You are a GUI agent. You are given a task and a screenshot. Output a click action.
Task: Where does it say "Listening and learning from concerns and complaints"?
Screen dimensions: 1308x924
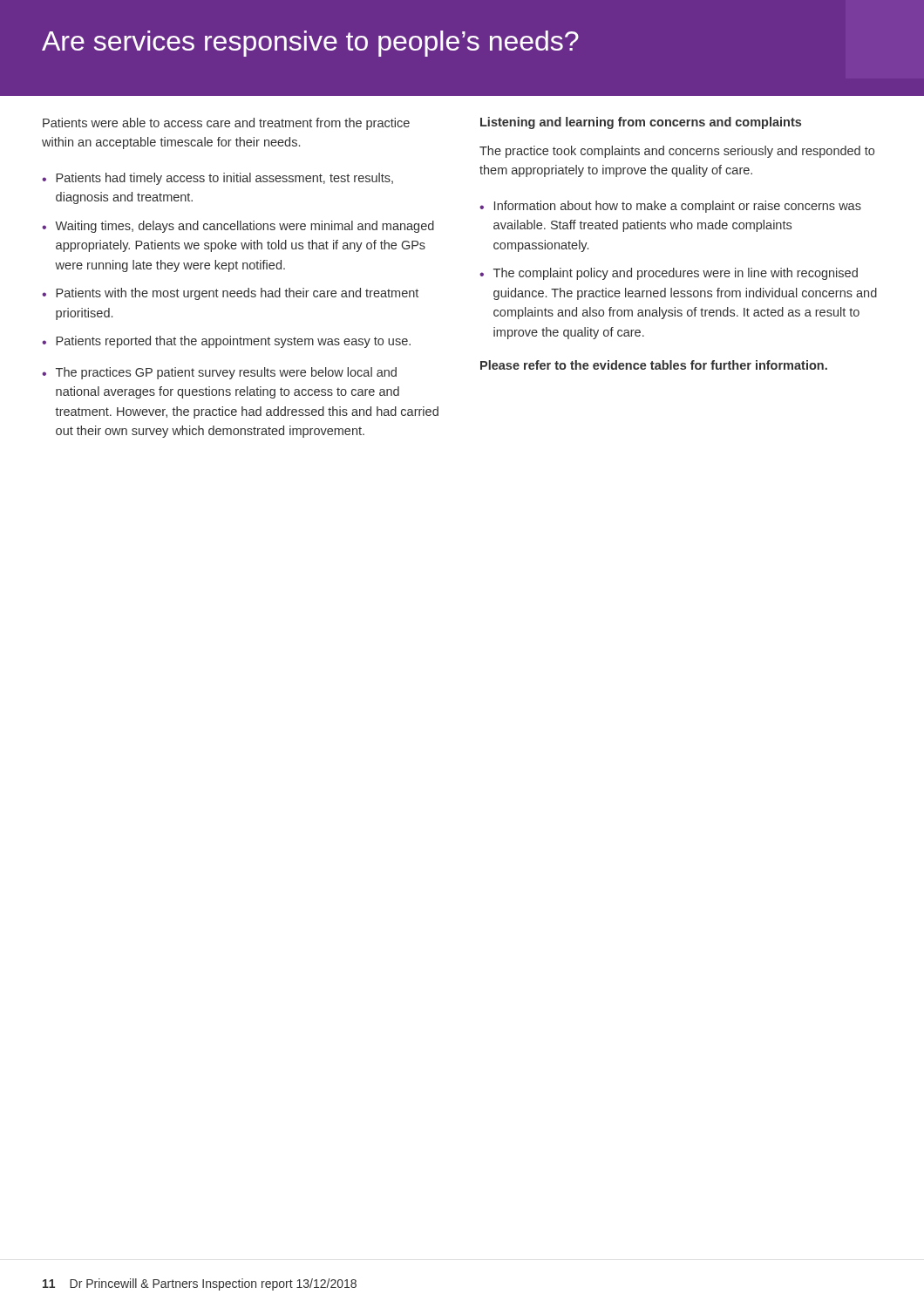pos(641,122)
